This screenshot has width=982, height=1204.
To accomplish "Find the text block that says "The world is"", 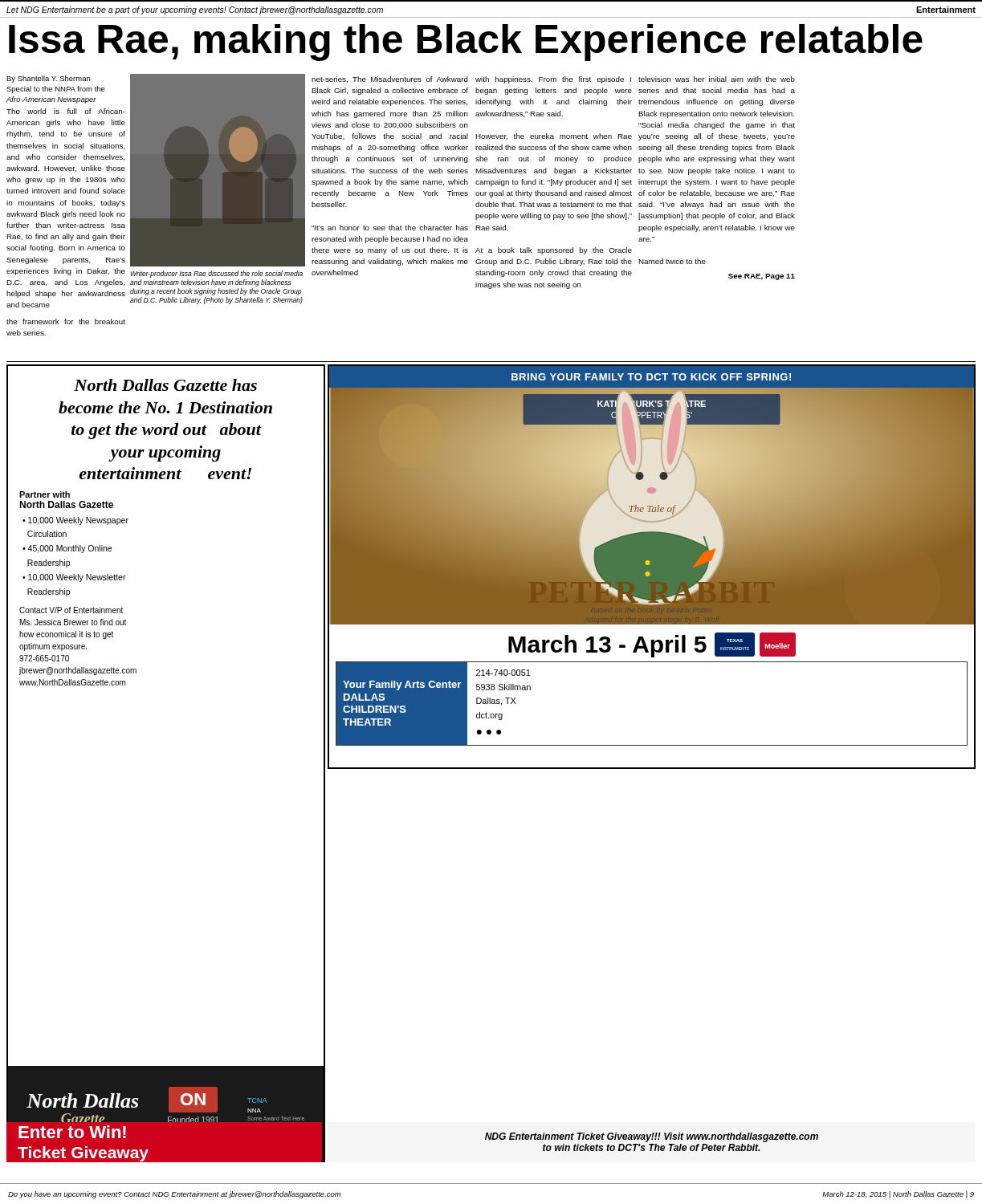I will tap(66, 222).
